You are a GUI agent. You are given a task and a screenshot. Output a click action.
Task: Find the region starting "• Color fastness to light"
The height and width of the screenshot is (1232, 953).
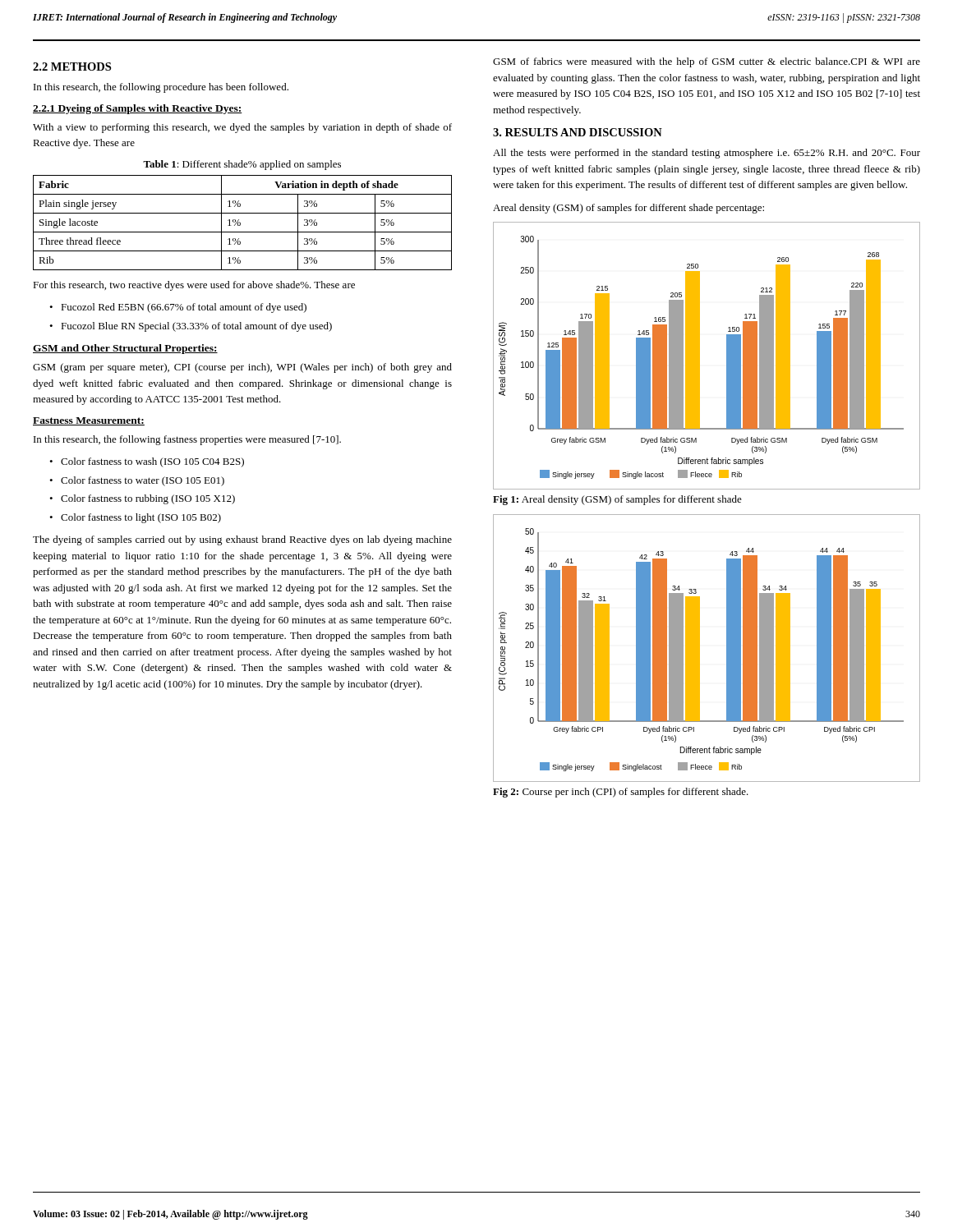[x=135, y=518]
